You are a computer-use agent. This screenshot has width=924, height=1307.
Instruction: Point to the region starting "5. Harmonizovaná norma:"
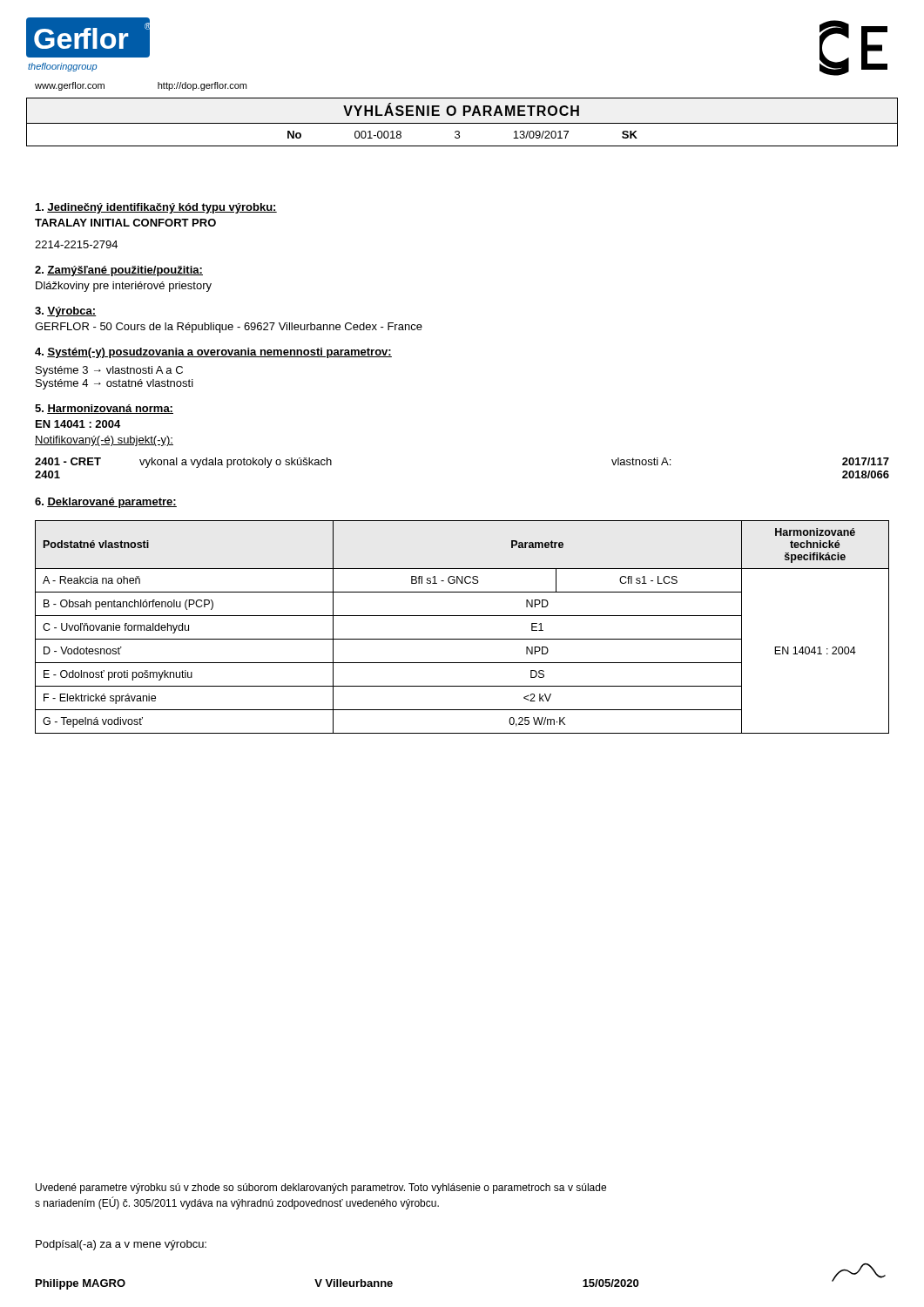click(104, 409)
